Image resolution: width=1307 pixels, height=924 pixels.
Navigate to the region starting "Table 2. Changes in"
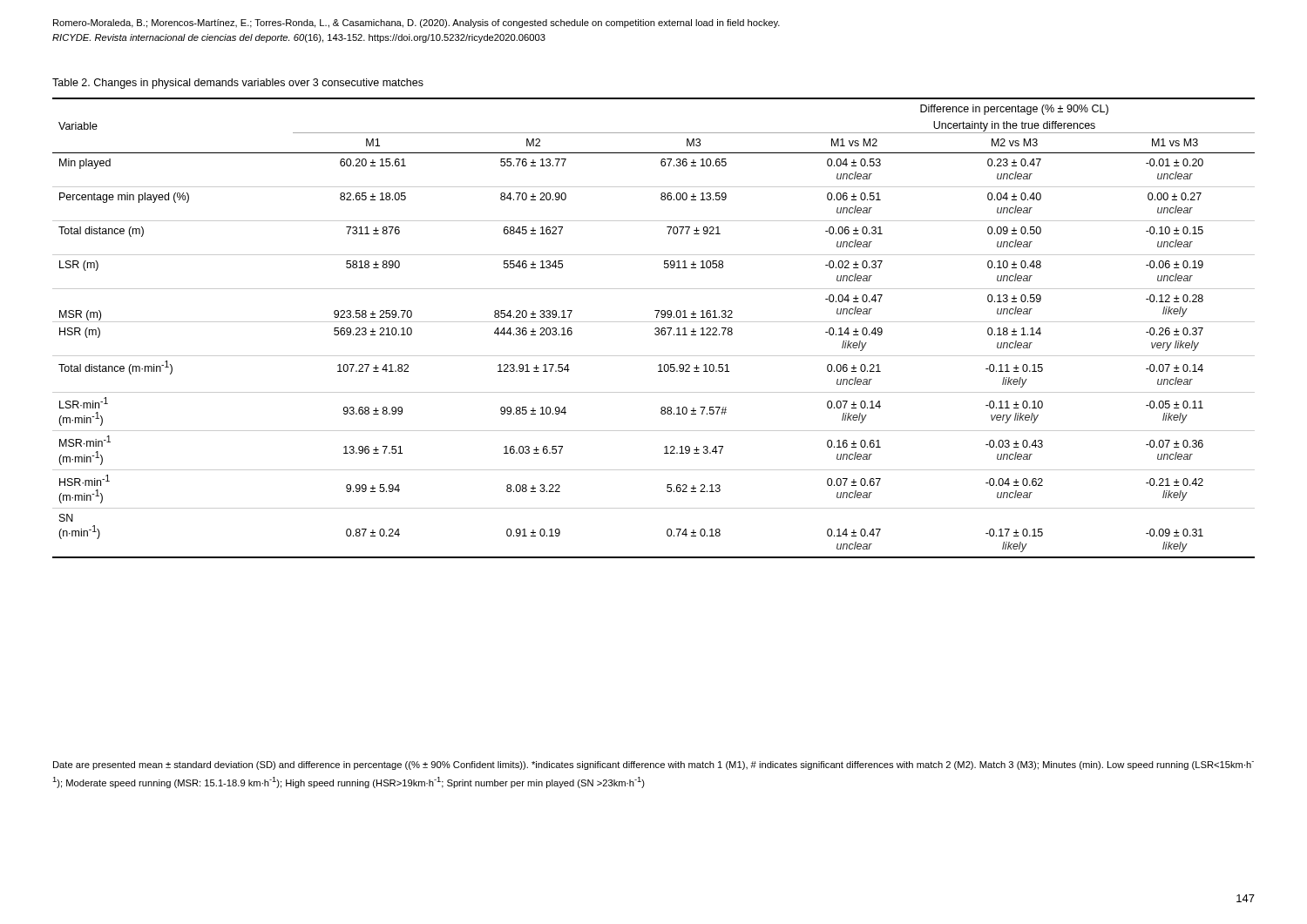[238, 83]
